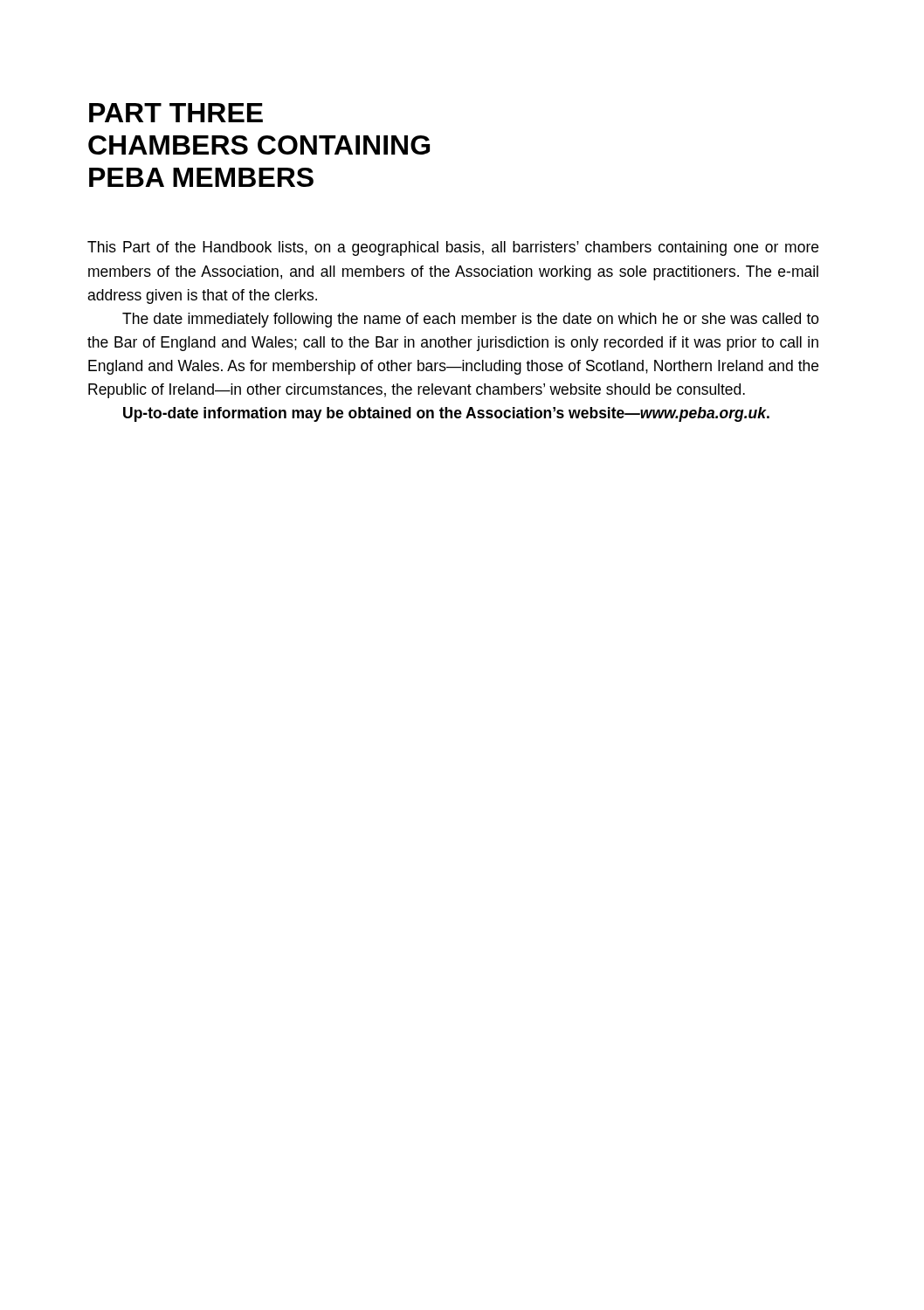Where is the passage that starts "This Part of the Handbook lists,"?
This screenshot has width=924, height=1310.
pos(453,331)
